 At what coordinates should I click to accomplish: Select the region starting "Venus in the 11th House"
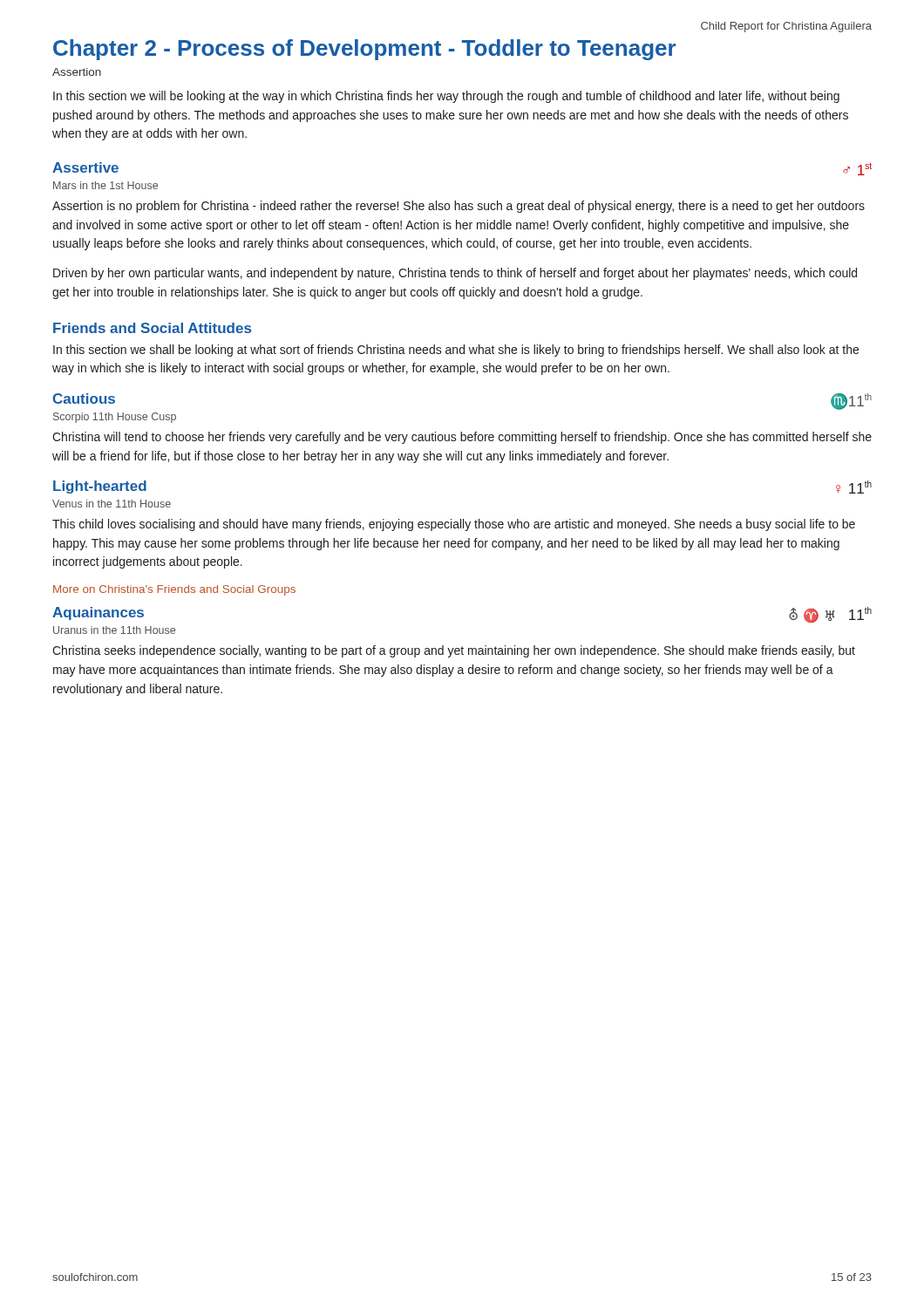point(112,504)
